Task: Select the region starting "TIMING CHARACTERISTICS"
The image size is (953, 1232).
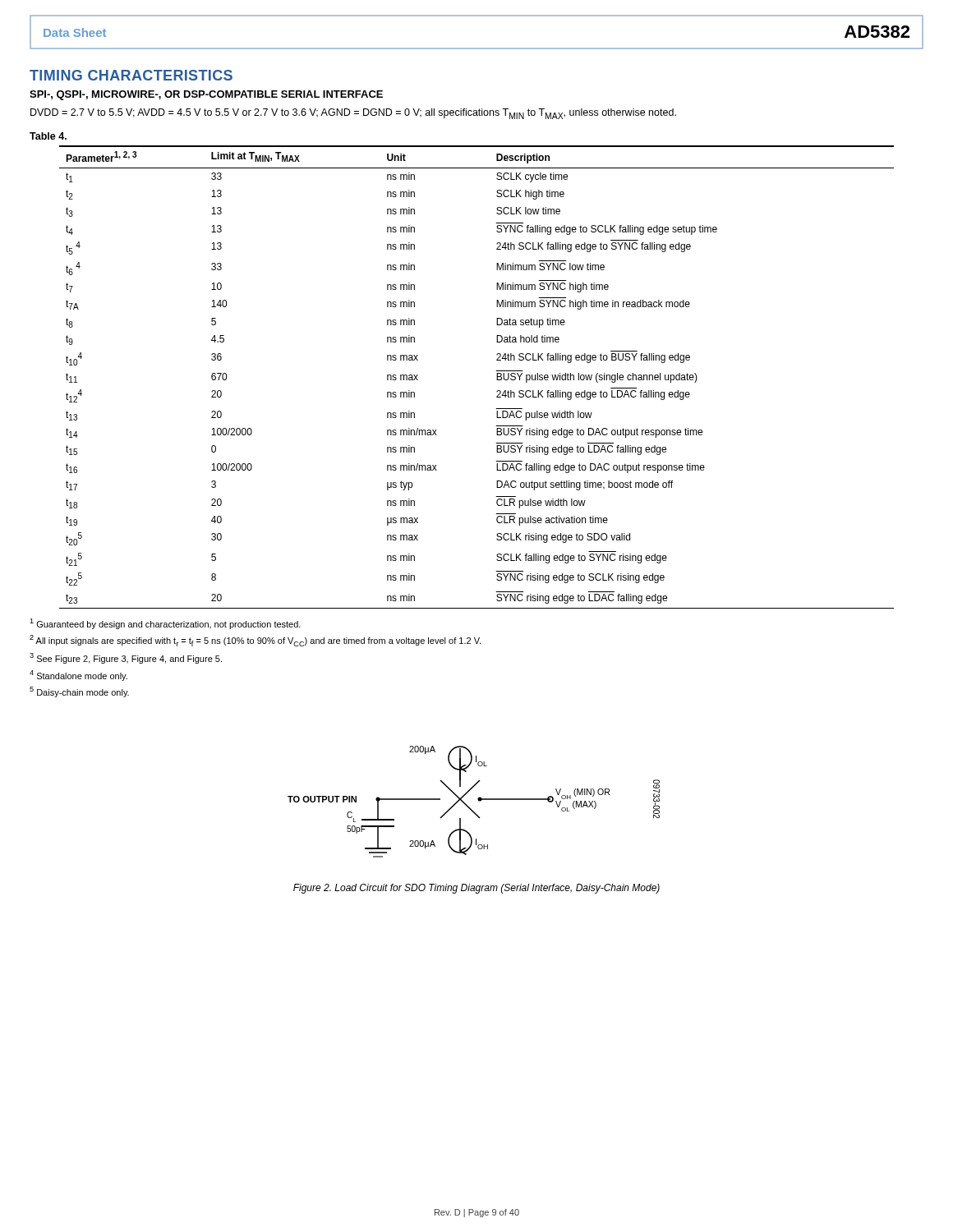Action: (x=131, y=76)
